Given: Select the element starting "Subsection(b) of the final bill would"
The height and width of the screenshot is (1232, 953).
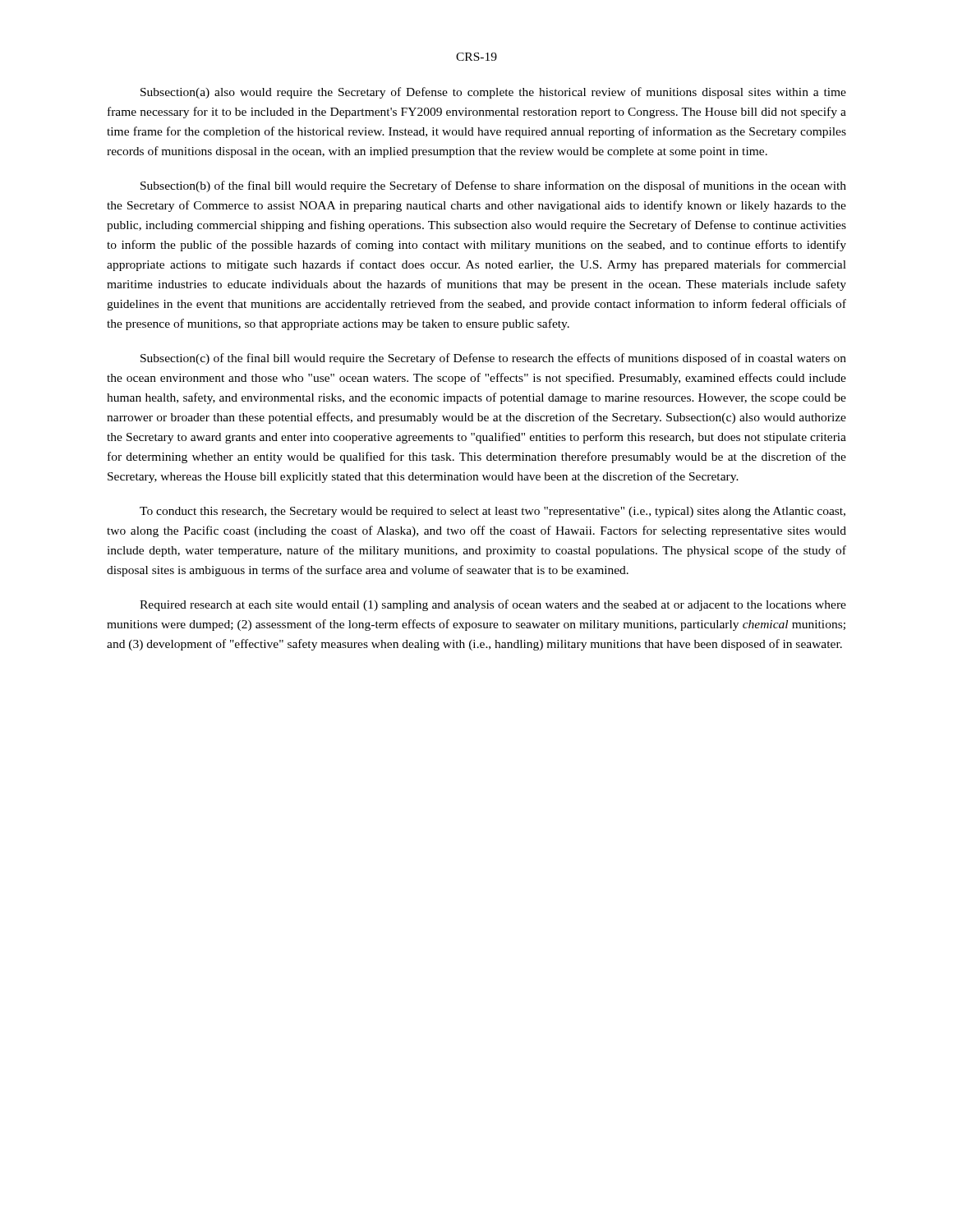Looking at the screenshot, I should click(x=476, y=254).
